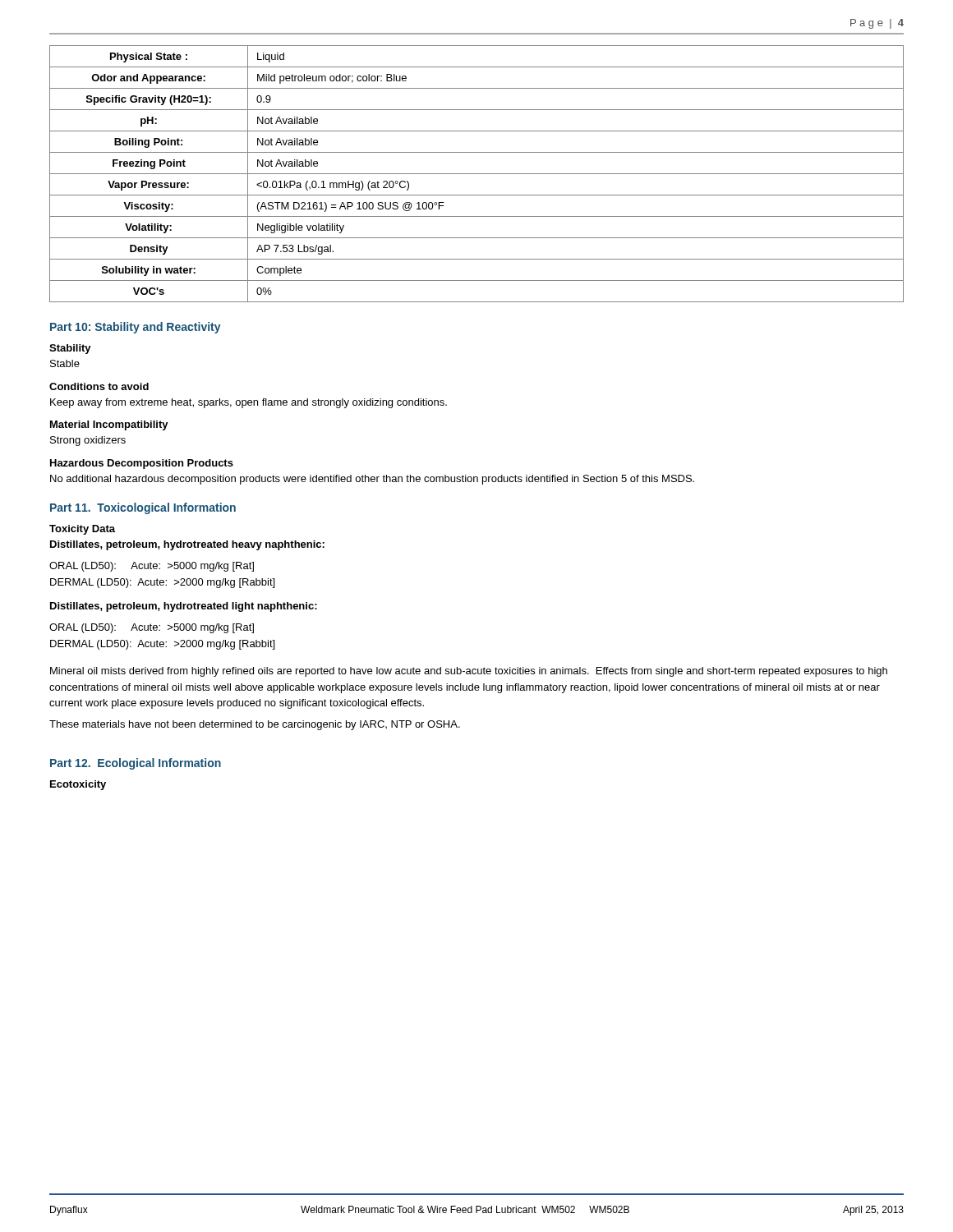Click on the text block that reads "These materials have not been determined"
The height and width of the screenshot is (1232, 953).
[255, 724]
